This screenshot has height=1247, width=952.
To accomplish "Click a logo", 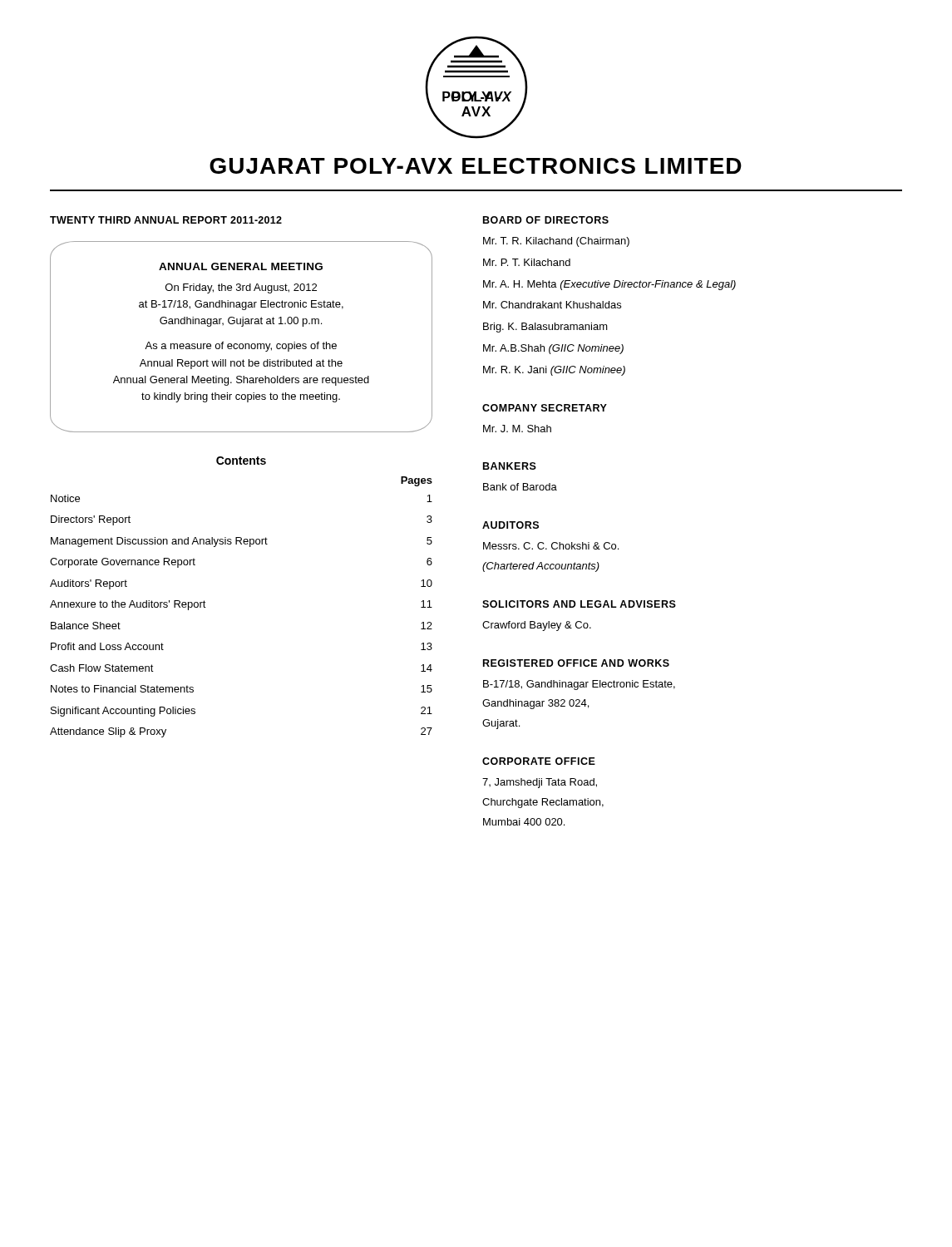I will (x=476, y=72).
